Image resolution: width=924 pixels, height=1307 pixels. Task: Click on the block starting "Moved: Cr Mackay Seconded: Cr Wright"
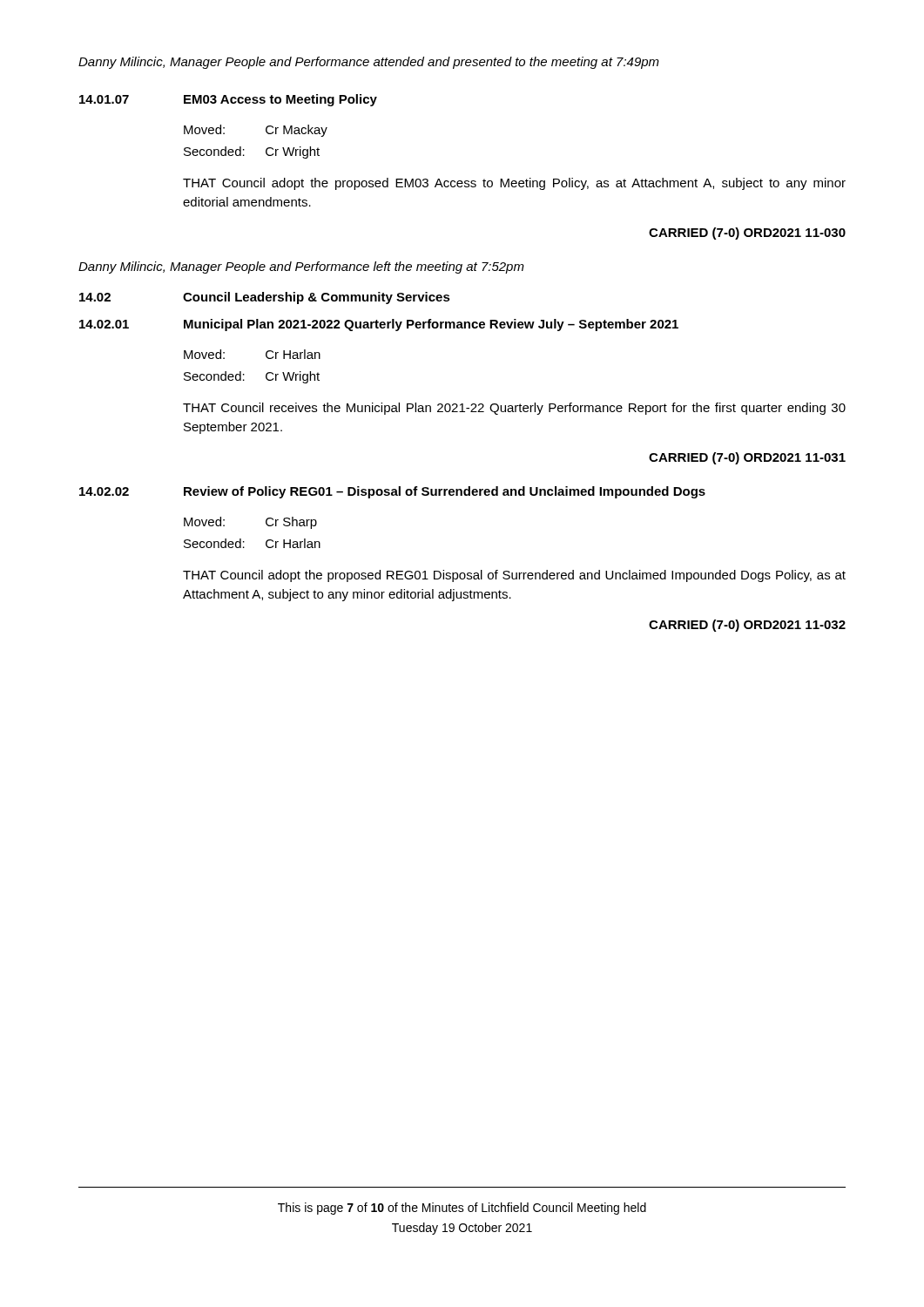click(203, 130)
